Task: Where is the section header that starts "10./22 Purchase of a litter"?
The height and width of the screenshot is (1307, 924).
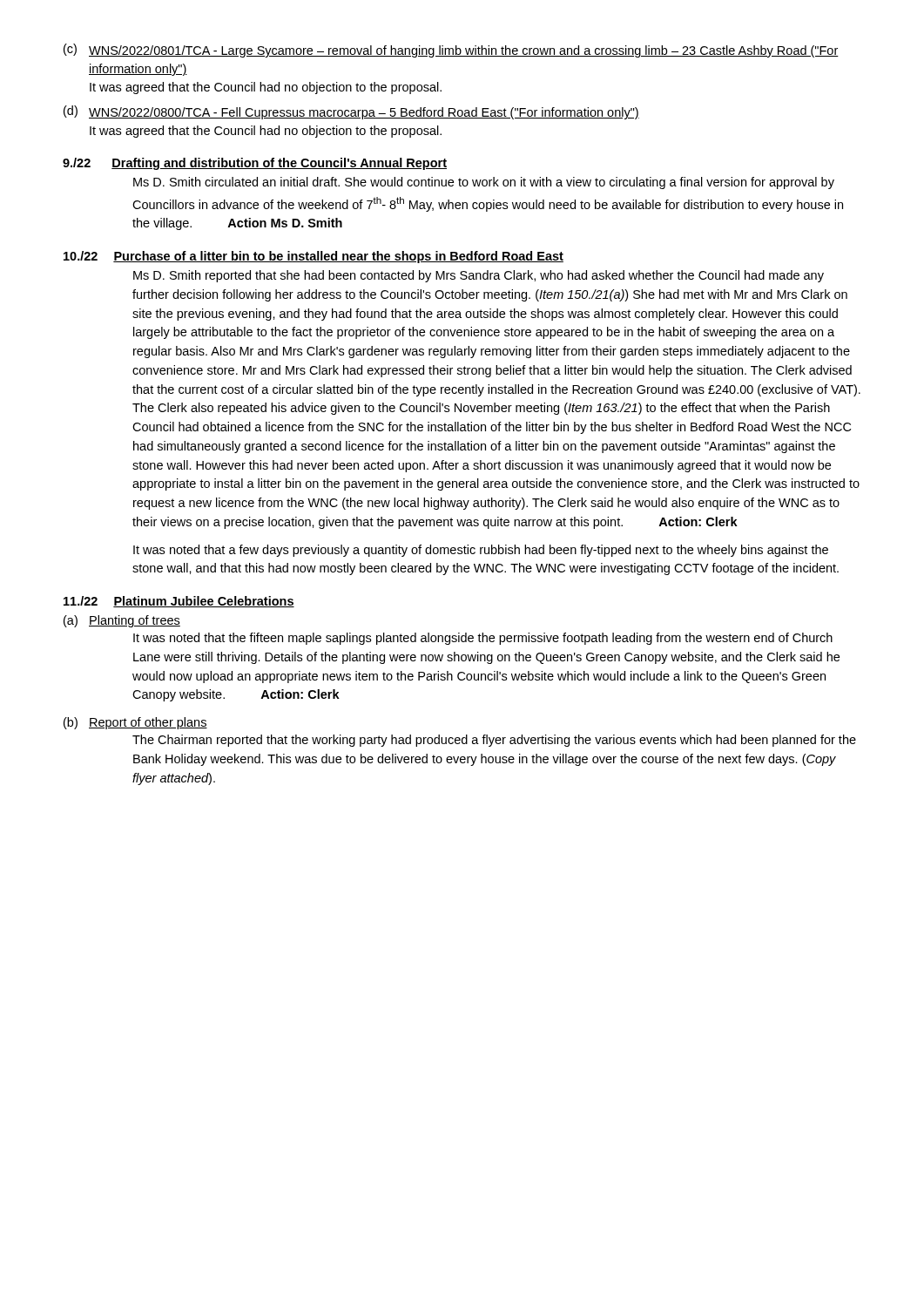Action: pos(313,256)
